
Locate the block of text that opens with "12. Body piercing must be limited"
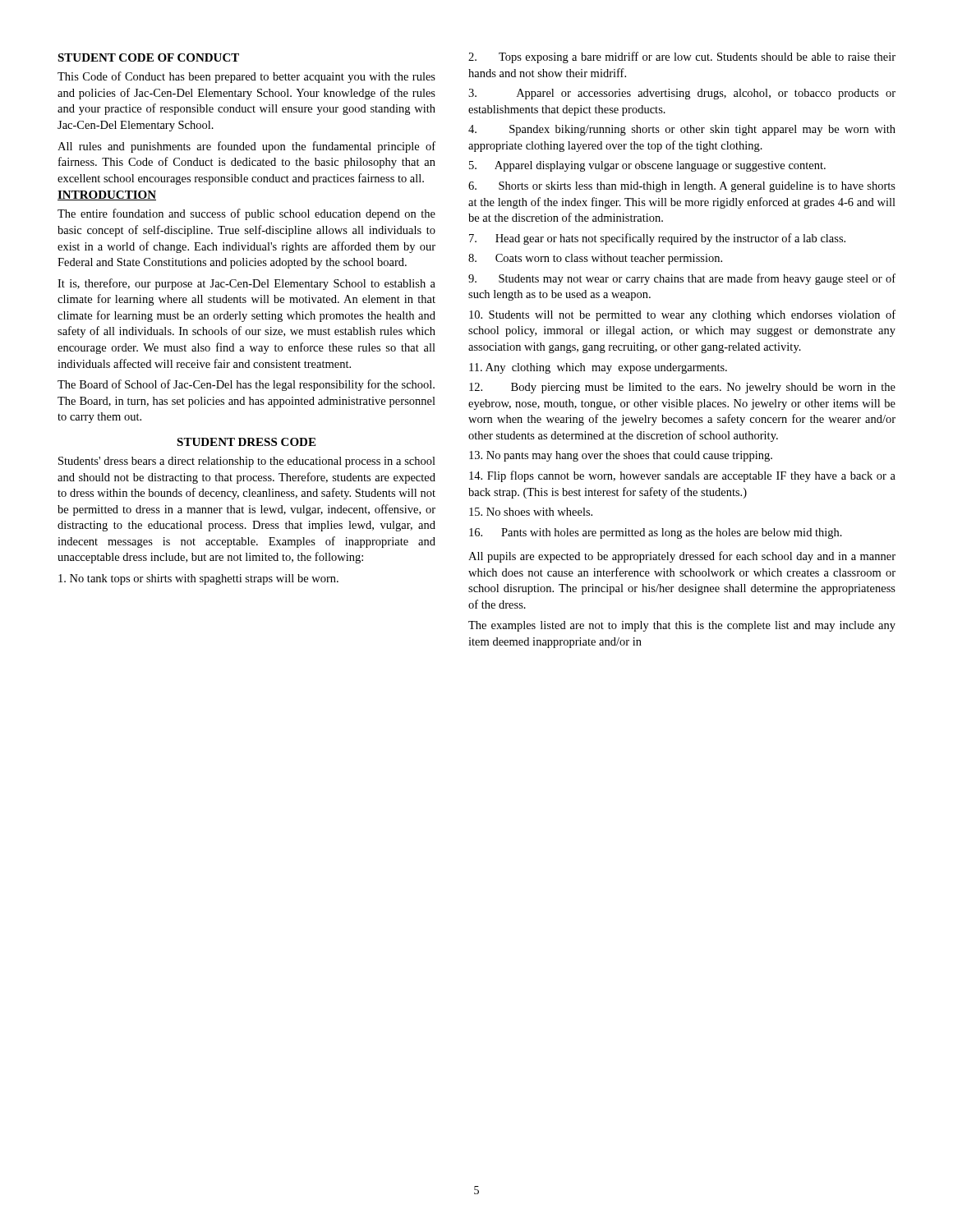click(x=682, y=411)
